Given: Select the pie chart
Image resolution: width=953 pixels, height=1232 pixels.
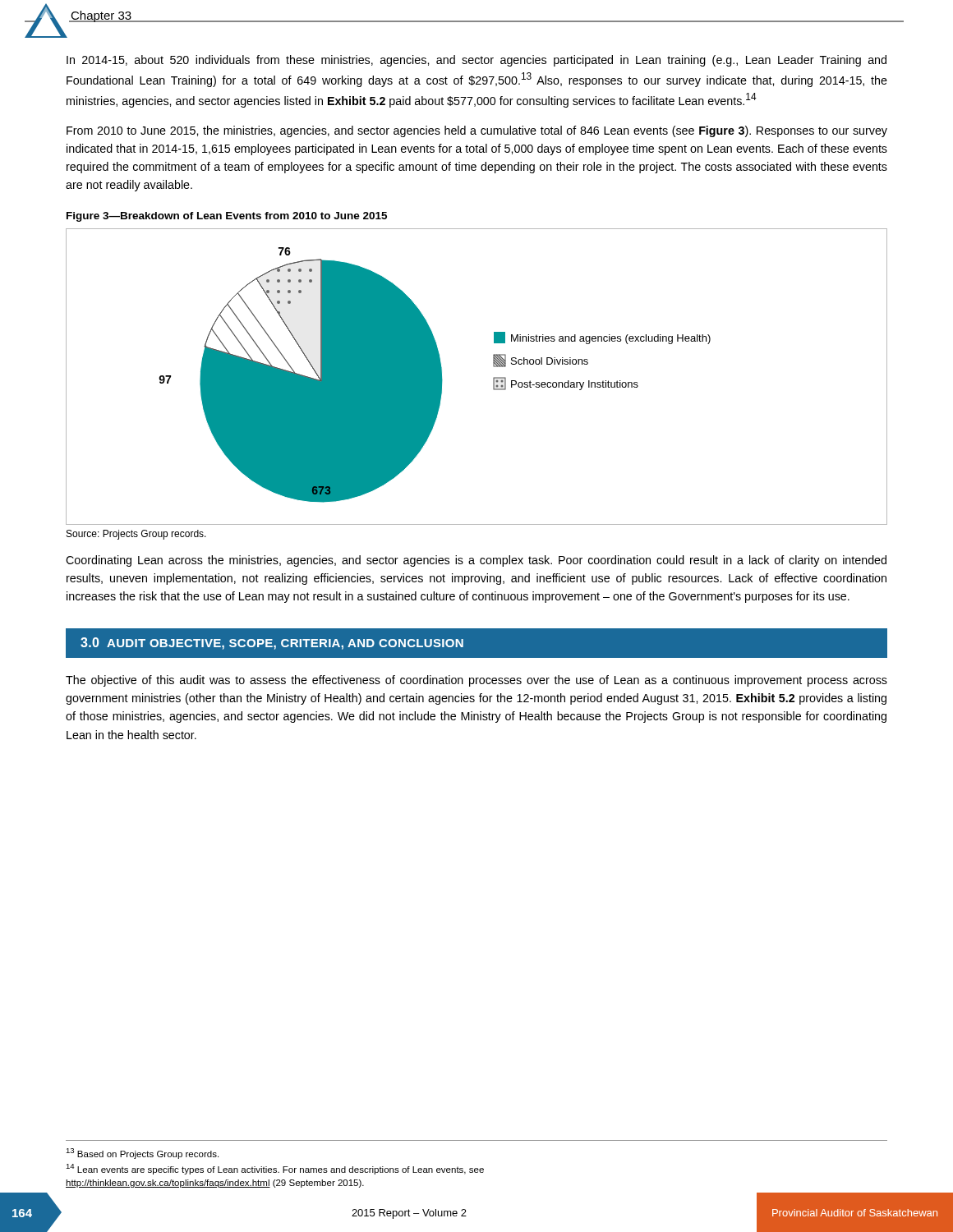Looking at the screenshot, I should click(476, 376).
